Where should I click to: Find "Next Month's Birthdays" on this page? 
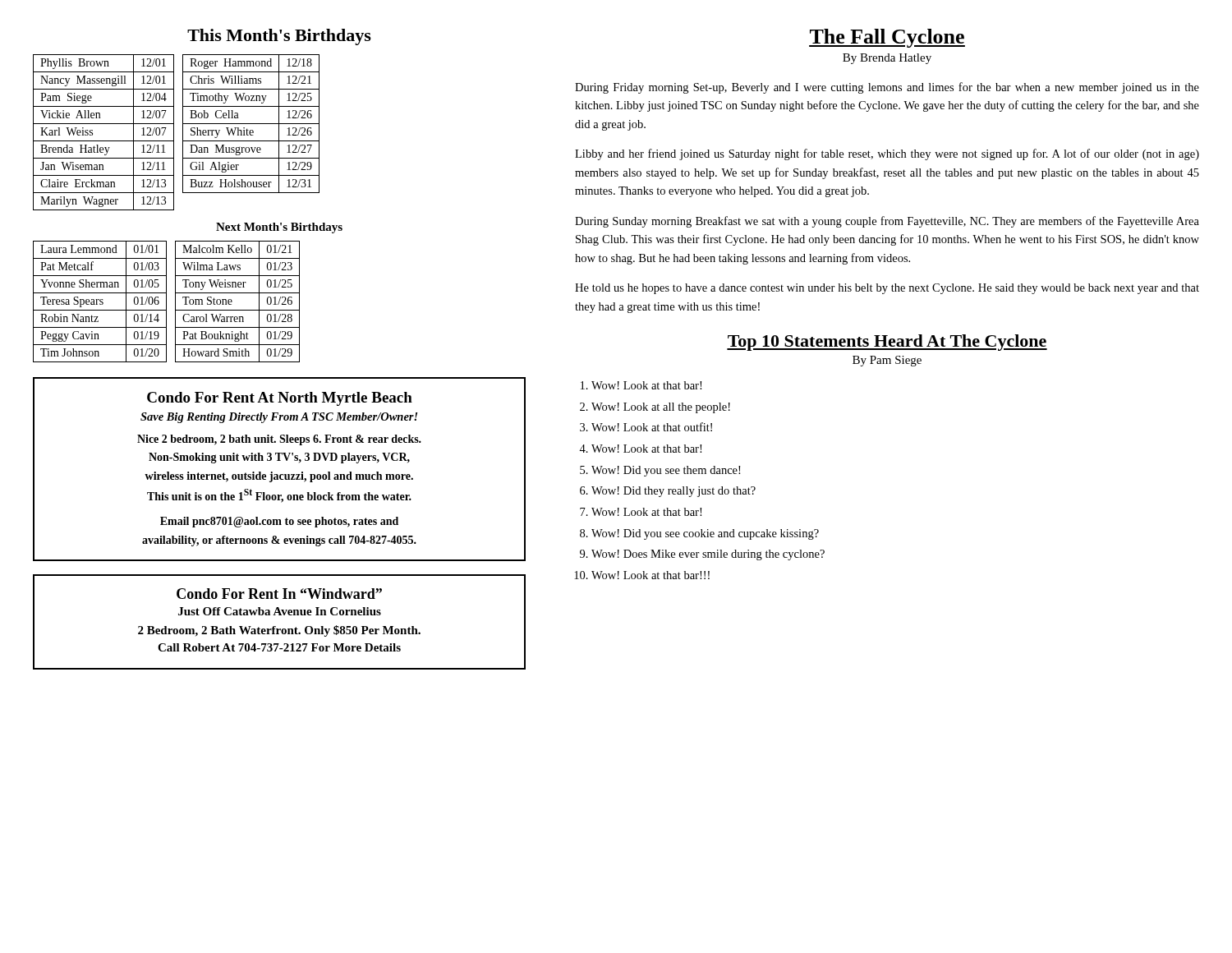279,227
